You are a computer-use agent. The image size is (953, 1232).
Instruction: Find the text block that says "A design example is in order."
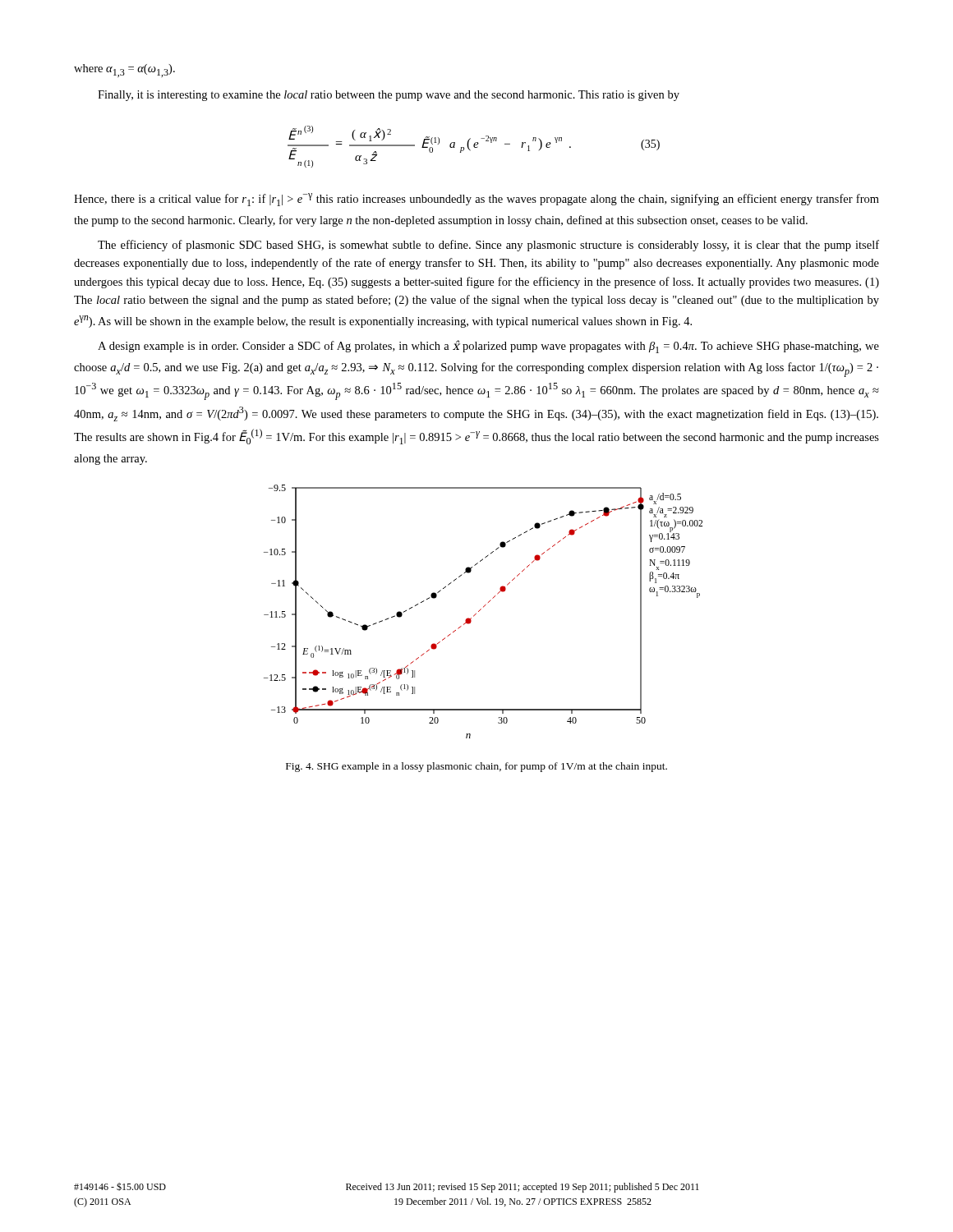(x=476, y=402)
